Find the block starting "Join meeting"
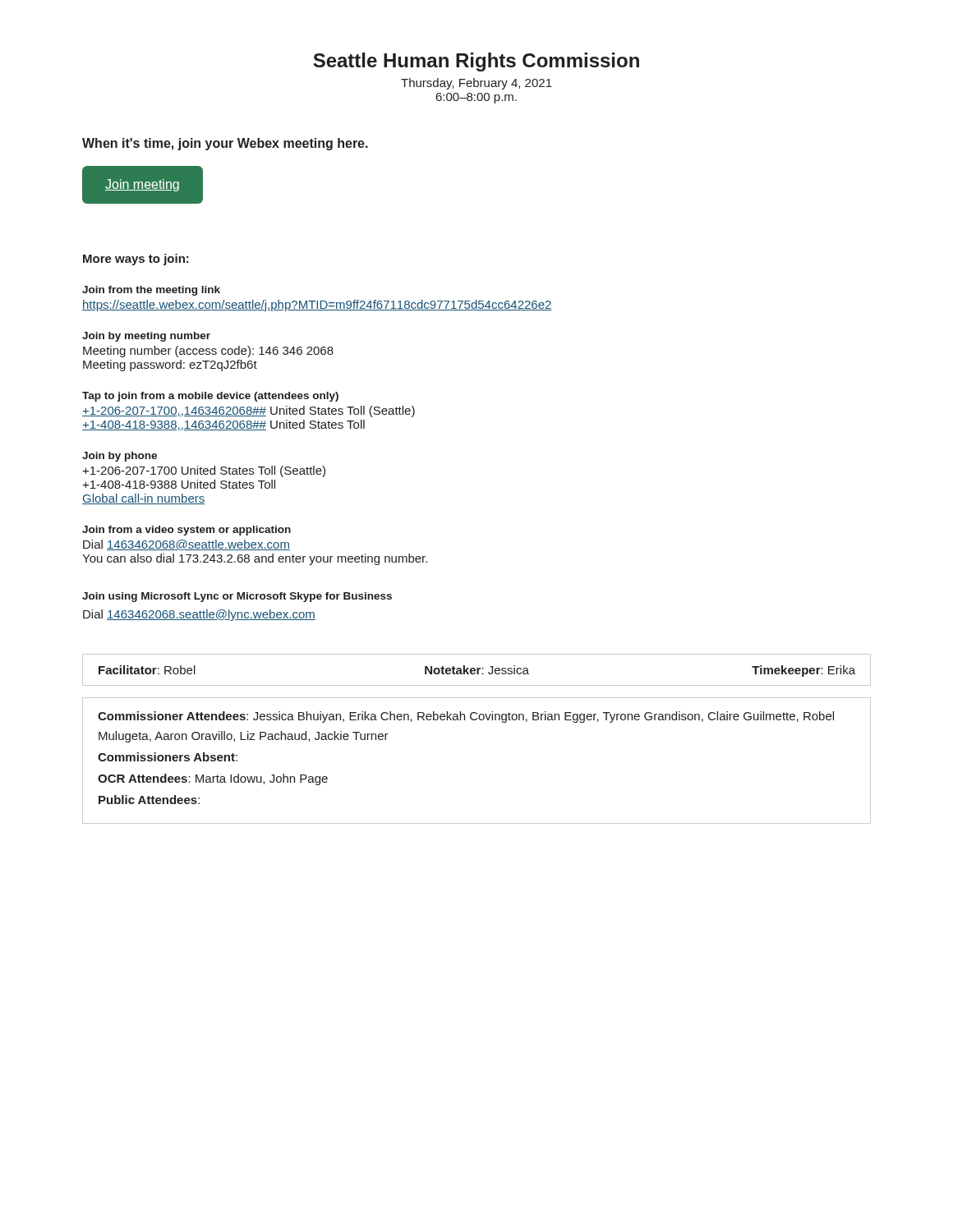Screen dimensions: 1232x953 pyautogui.click(x=142, y=185)
